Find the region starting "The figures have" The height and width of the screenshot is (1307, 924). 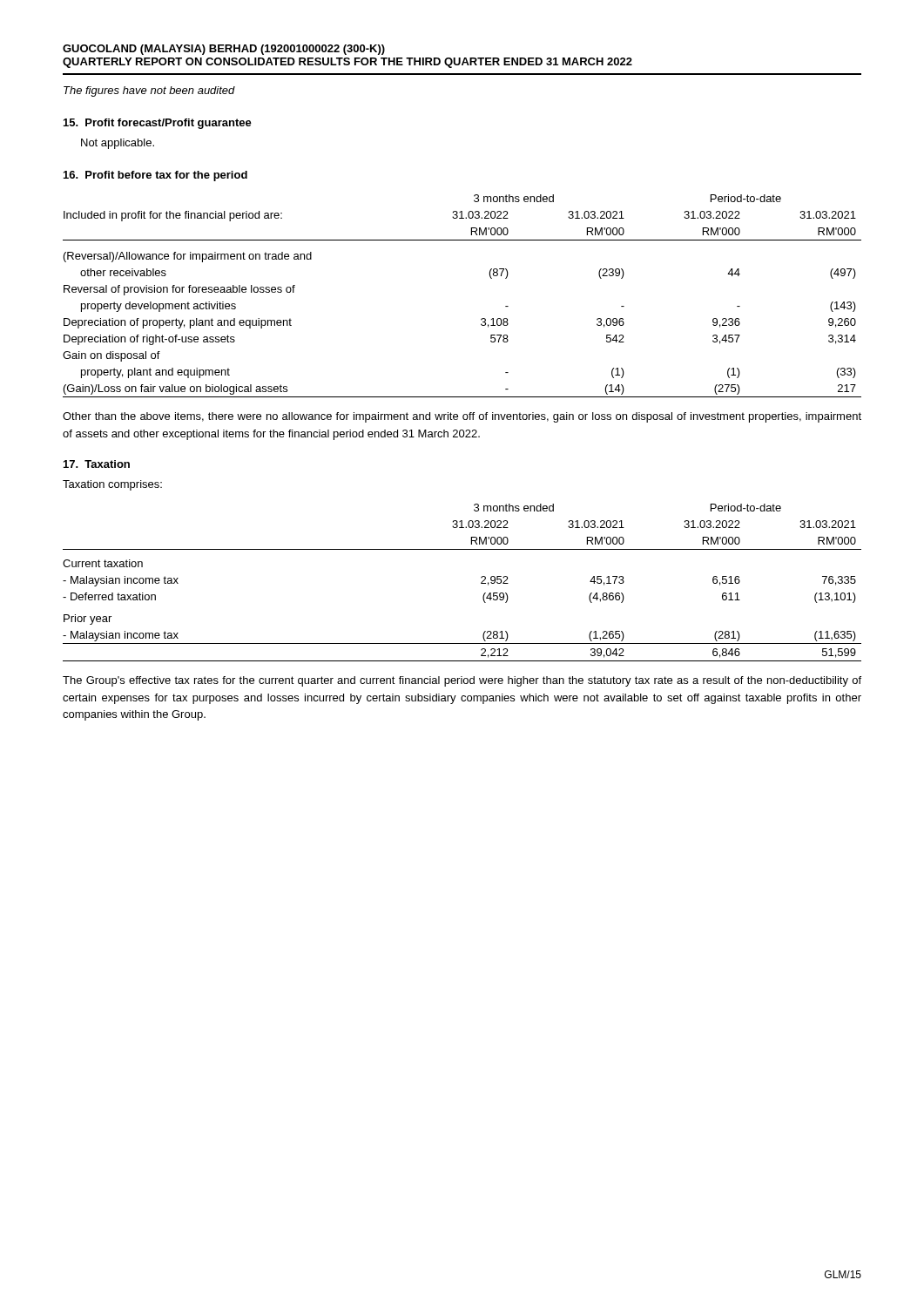point(149,90)
